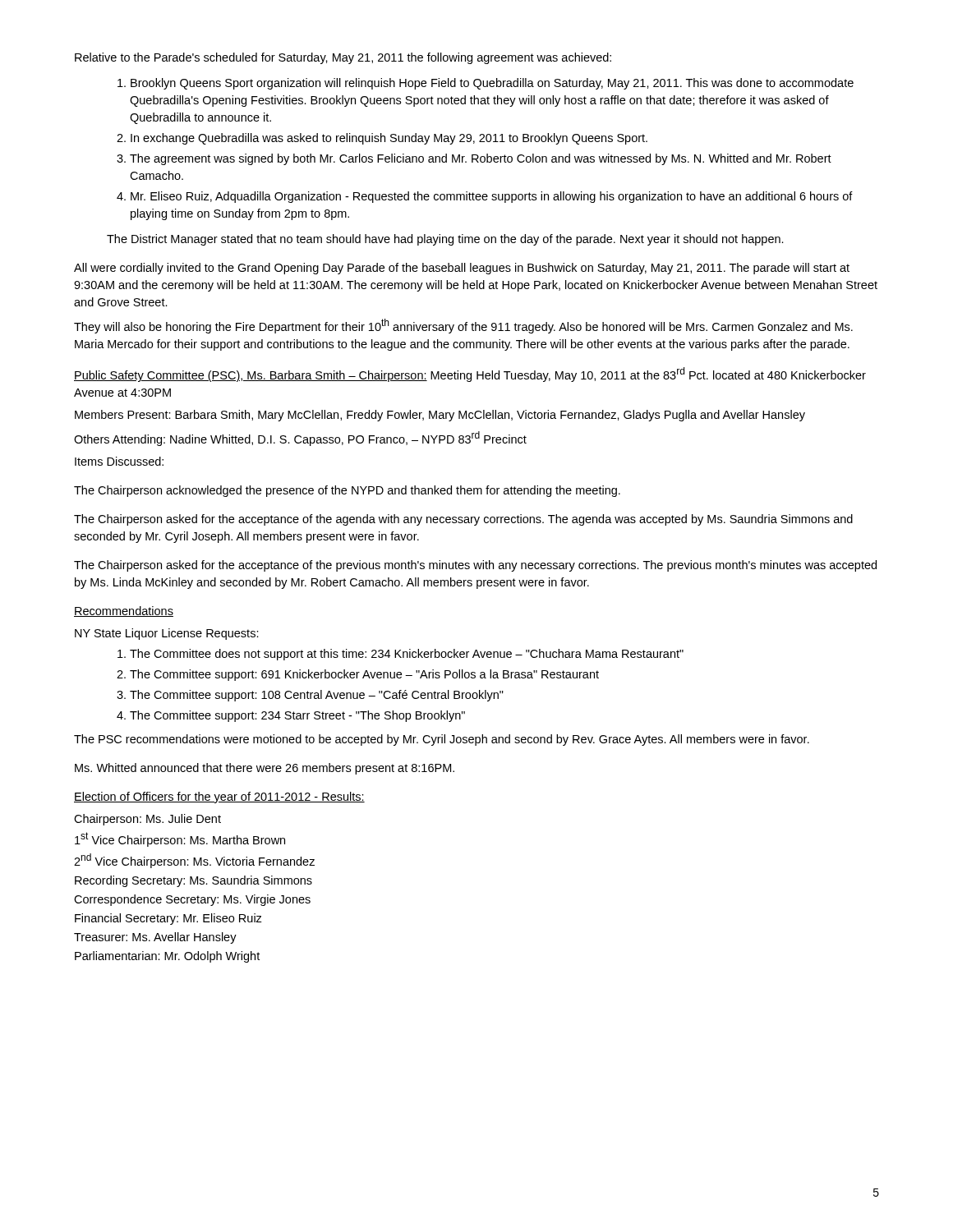Screen dimensions: 1232x953
Task: Where does it say "NY State Liquor License Requests:"?
Action: tap(167, 633)
